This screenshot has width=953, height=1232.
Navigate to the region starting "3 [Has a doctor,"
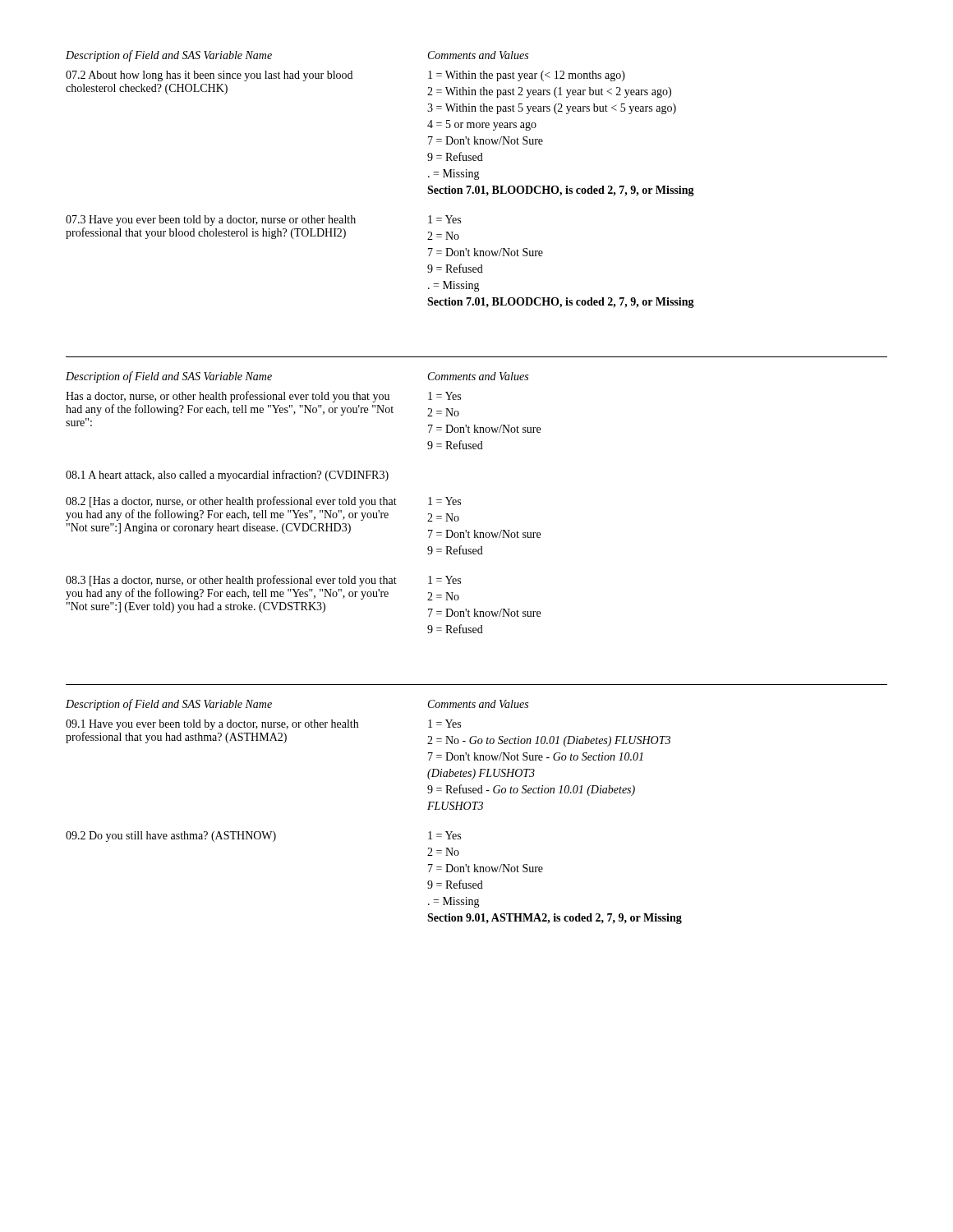pyautogui.click(x=231, y=593)
